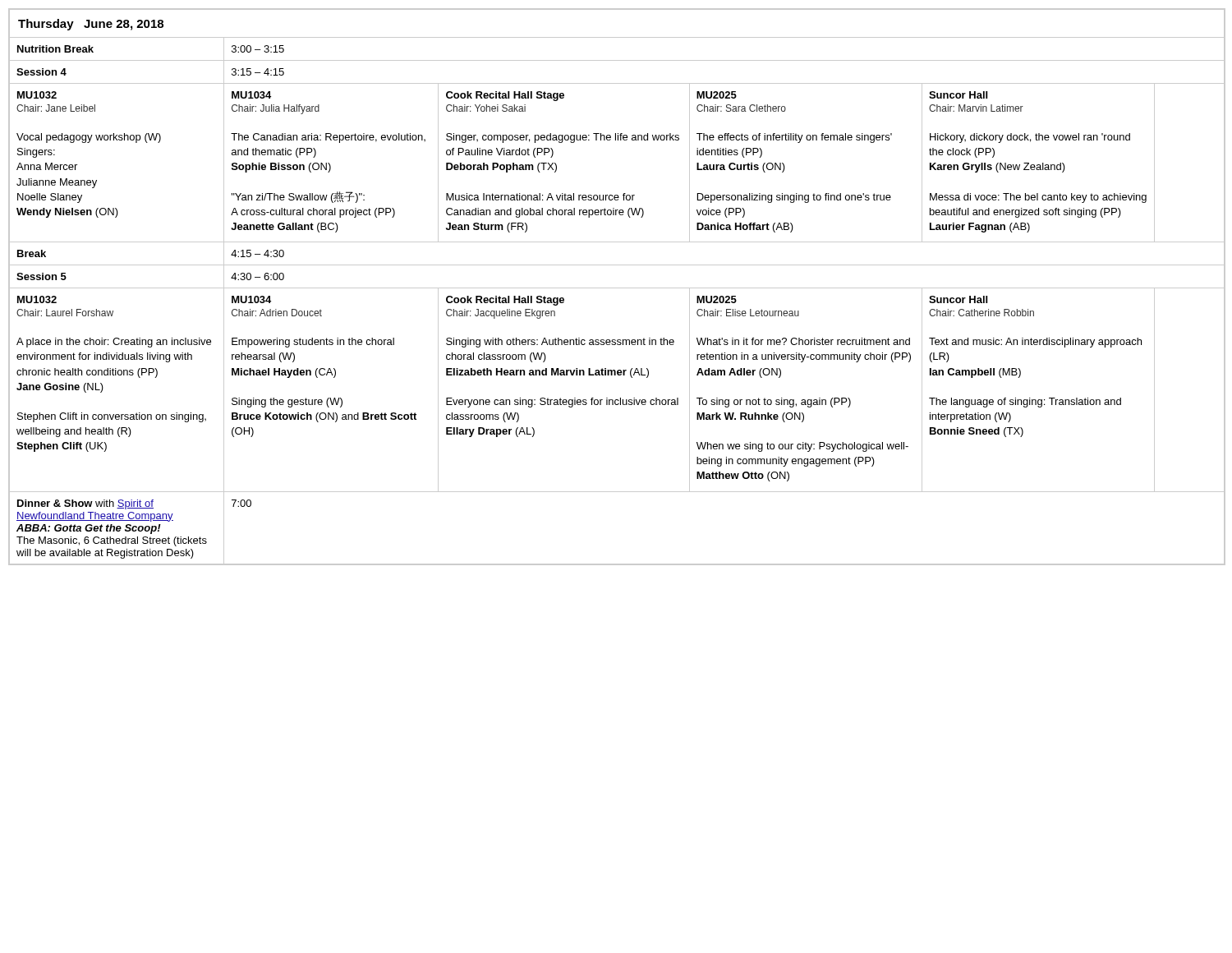Find the text that says "3:15 – 4:15"
Screen dimensions: 953x1232
point(258,72)
